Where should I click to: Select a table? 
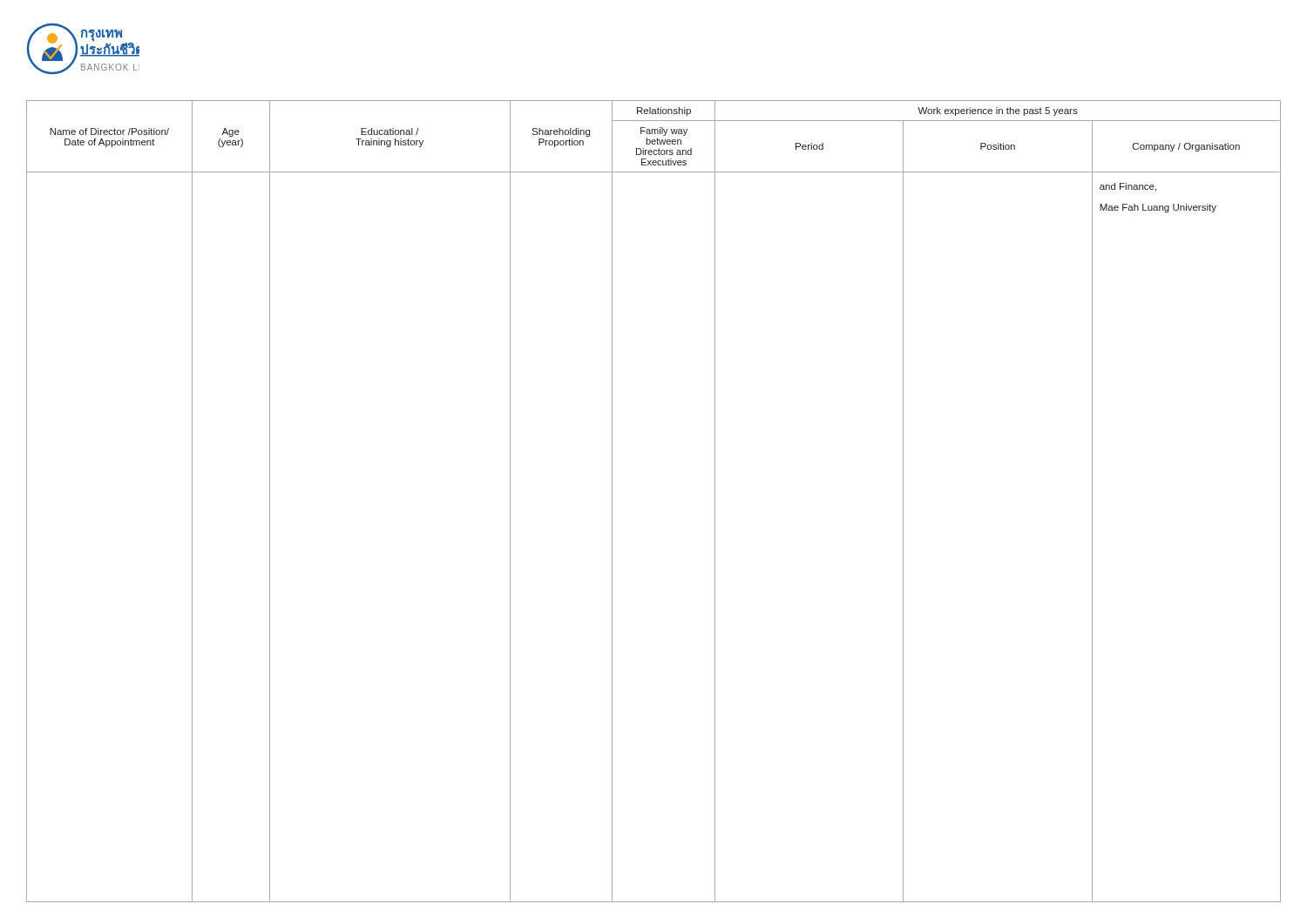tap(654, 501)
